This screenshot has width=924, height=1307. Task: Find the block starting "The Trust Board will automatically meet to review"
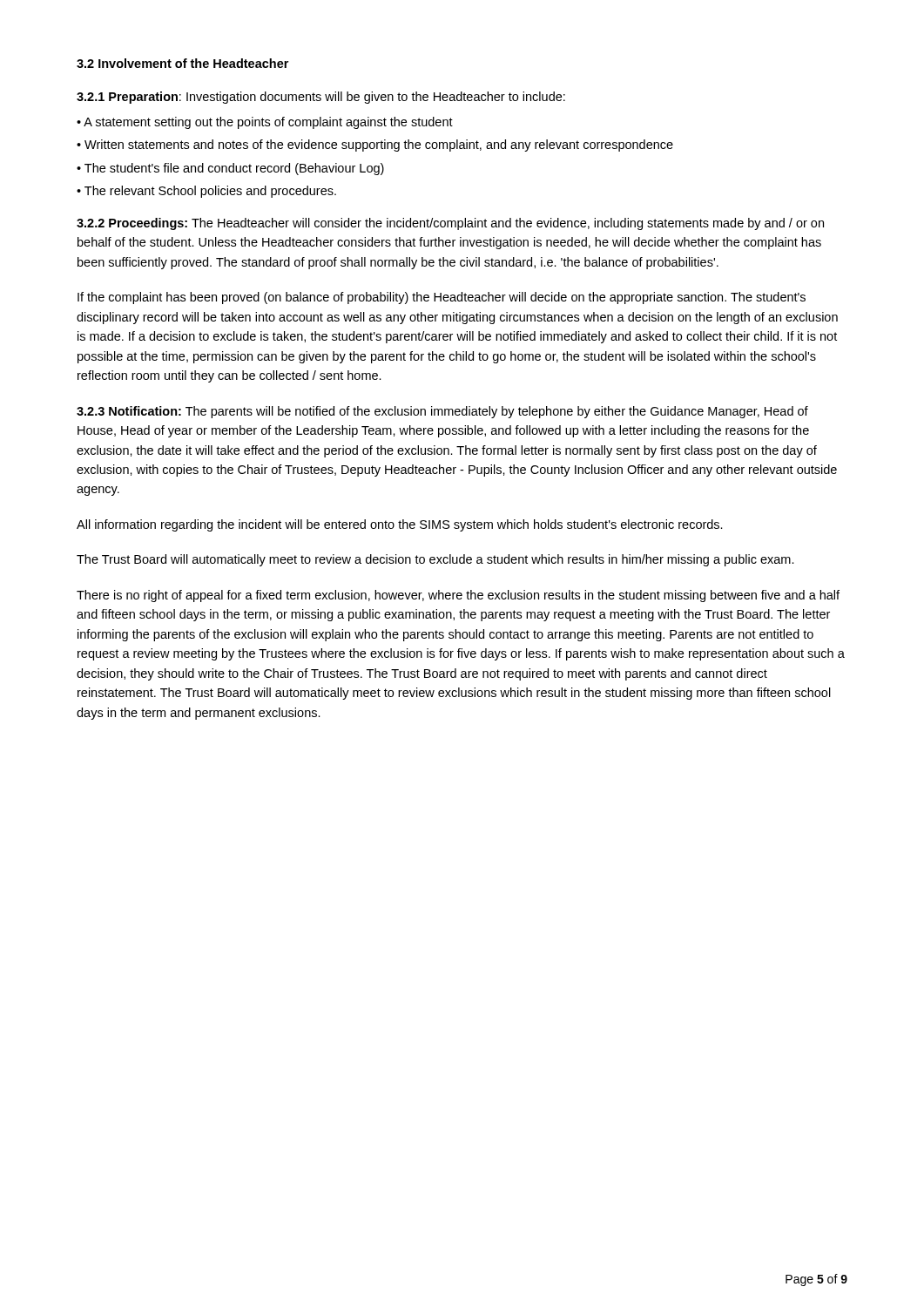point(436,560)
